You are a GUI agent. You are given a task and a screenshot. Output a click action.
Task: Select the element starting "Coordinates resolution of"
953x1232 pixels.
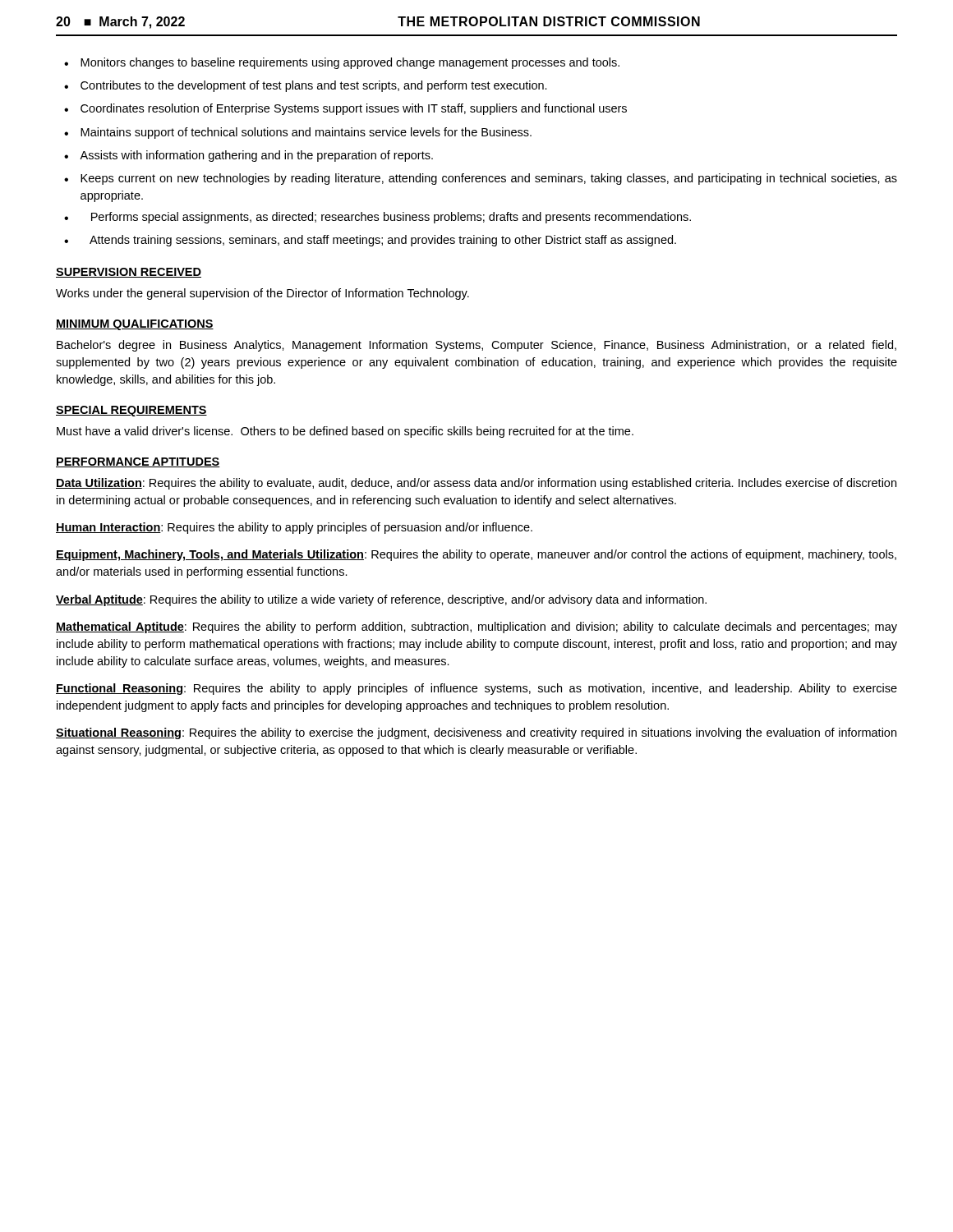pyautogui.click(x=354, y=109)
